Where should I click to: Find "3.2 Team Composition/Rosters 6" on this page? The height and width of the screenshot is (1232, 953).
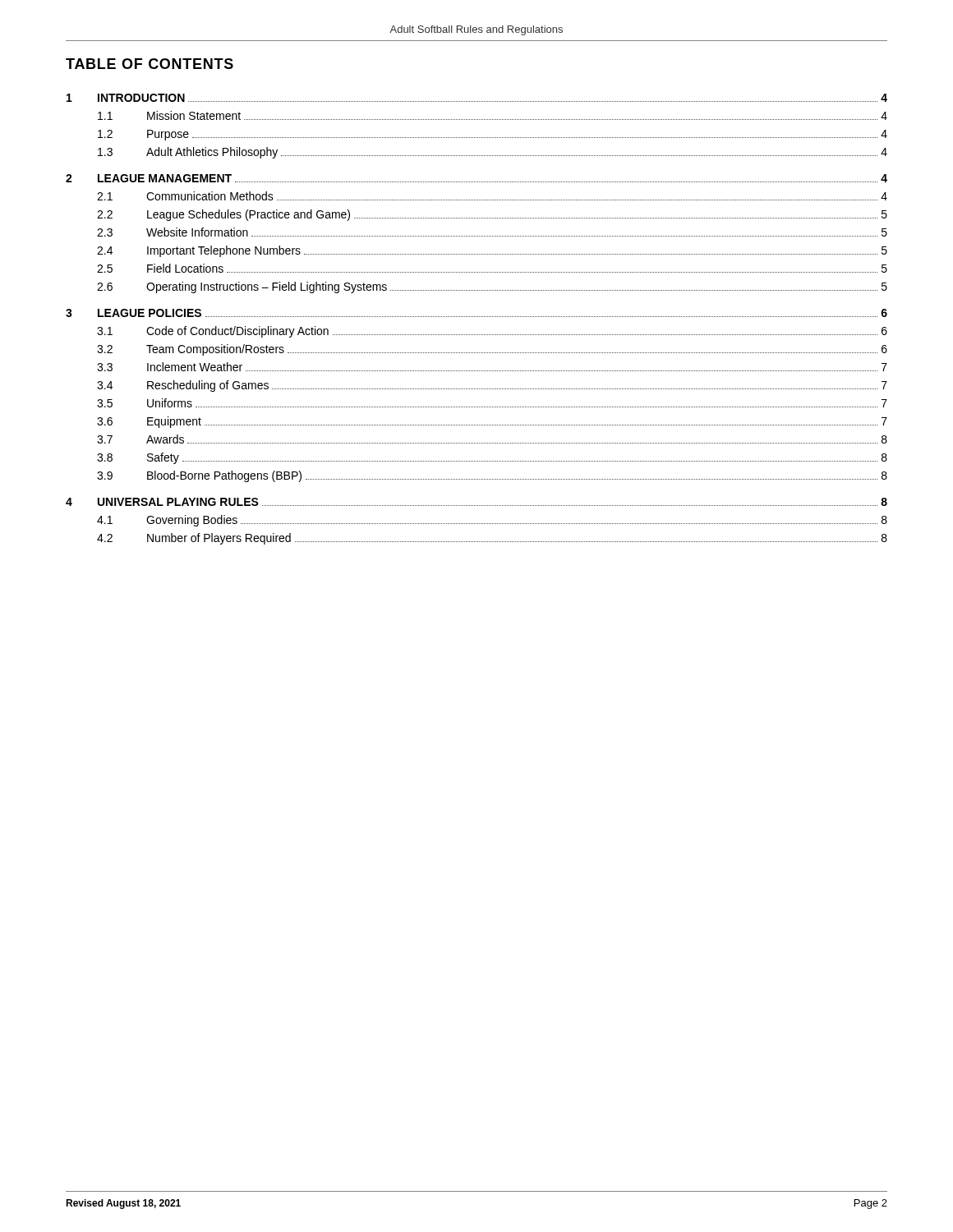coord(476,349)
